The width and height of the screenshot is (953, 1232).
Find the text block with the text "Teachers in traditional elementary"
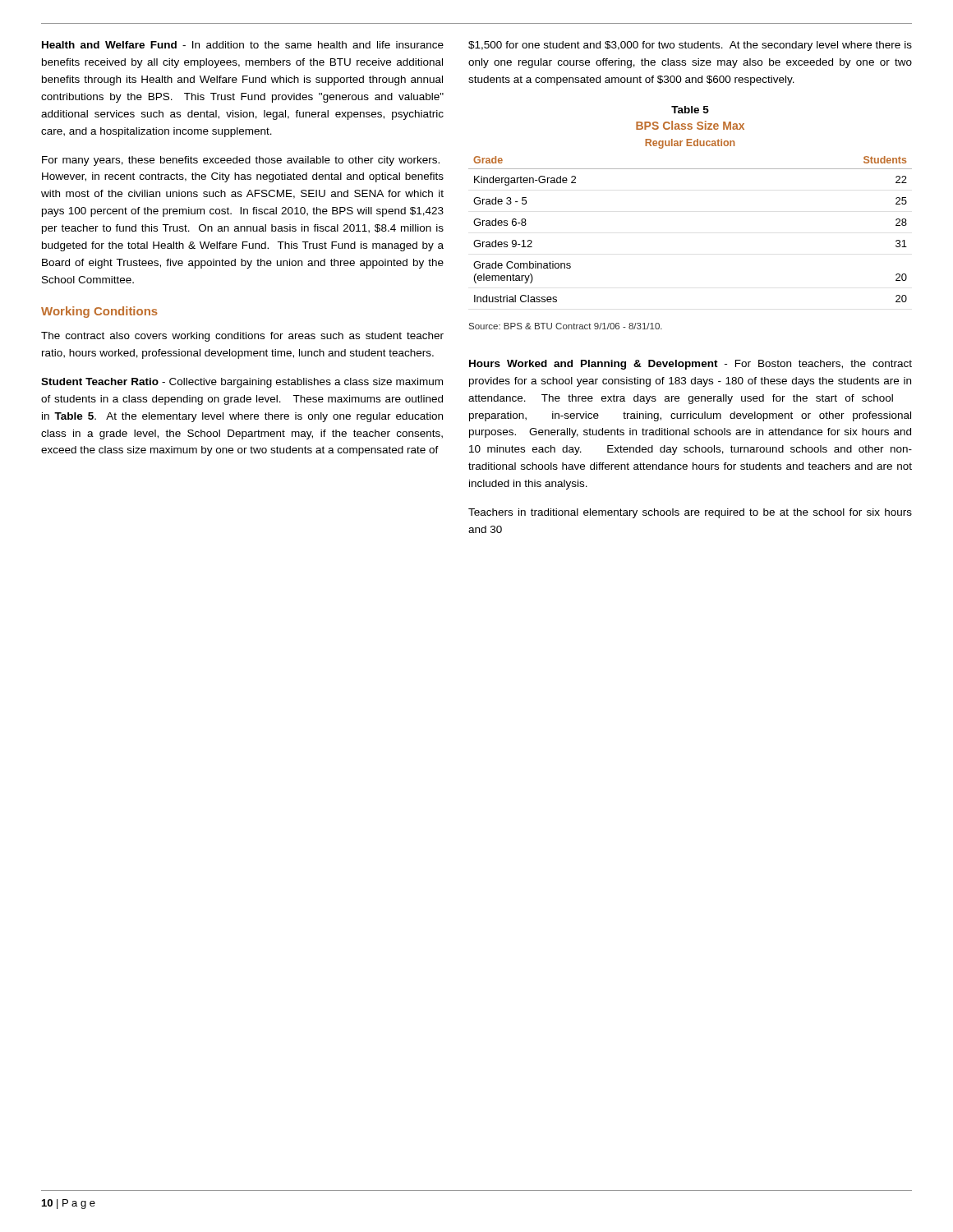[x=690, y=521]
